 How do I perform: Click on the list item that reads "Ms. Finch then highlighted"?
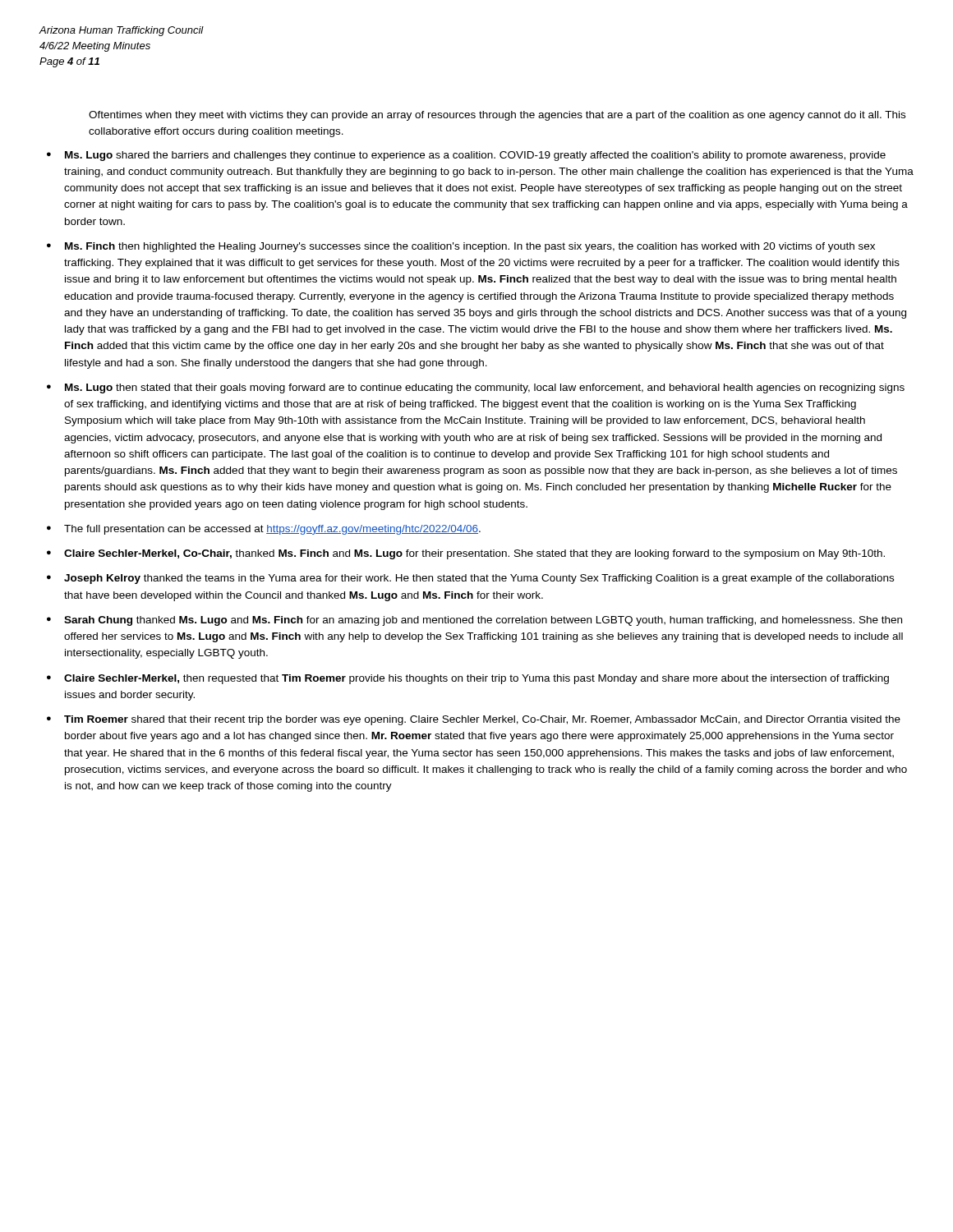486,304
